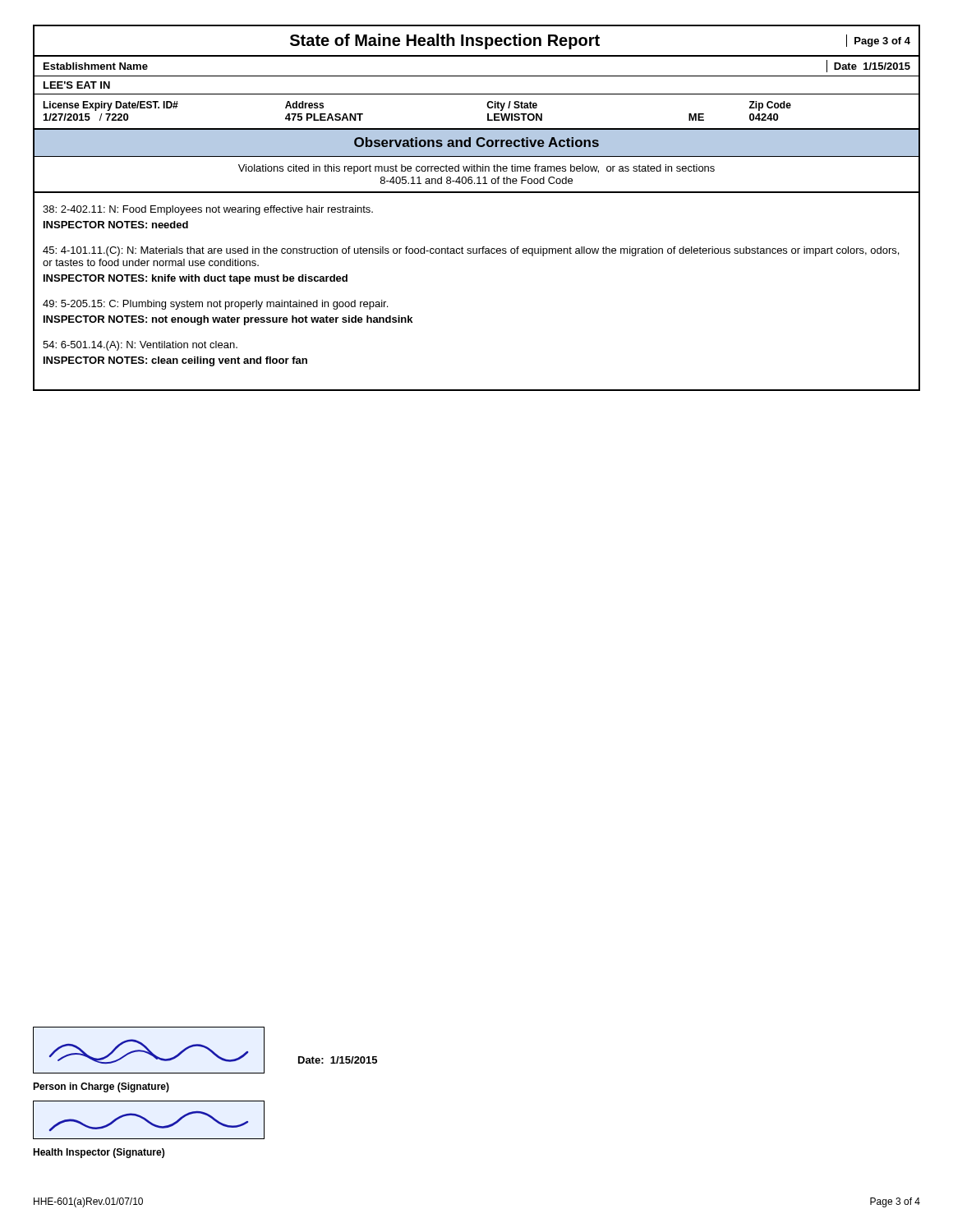Where does it say "Date: 1/15/2015"?

coord(338,1060)
